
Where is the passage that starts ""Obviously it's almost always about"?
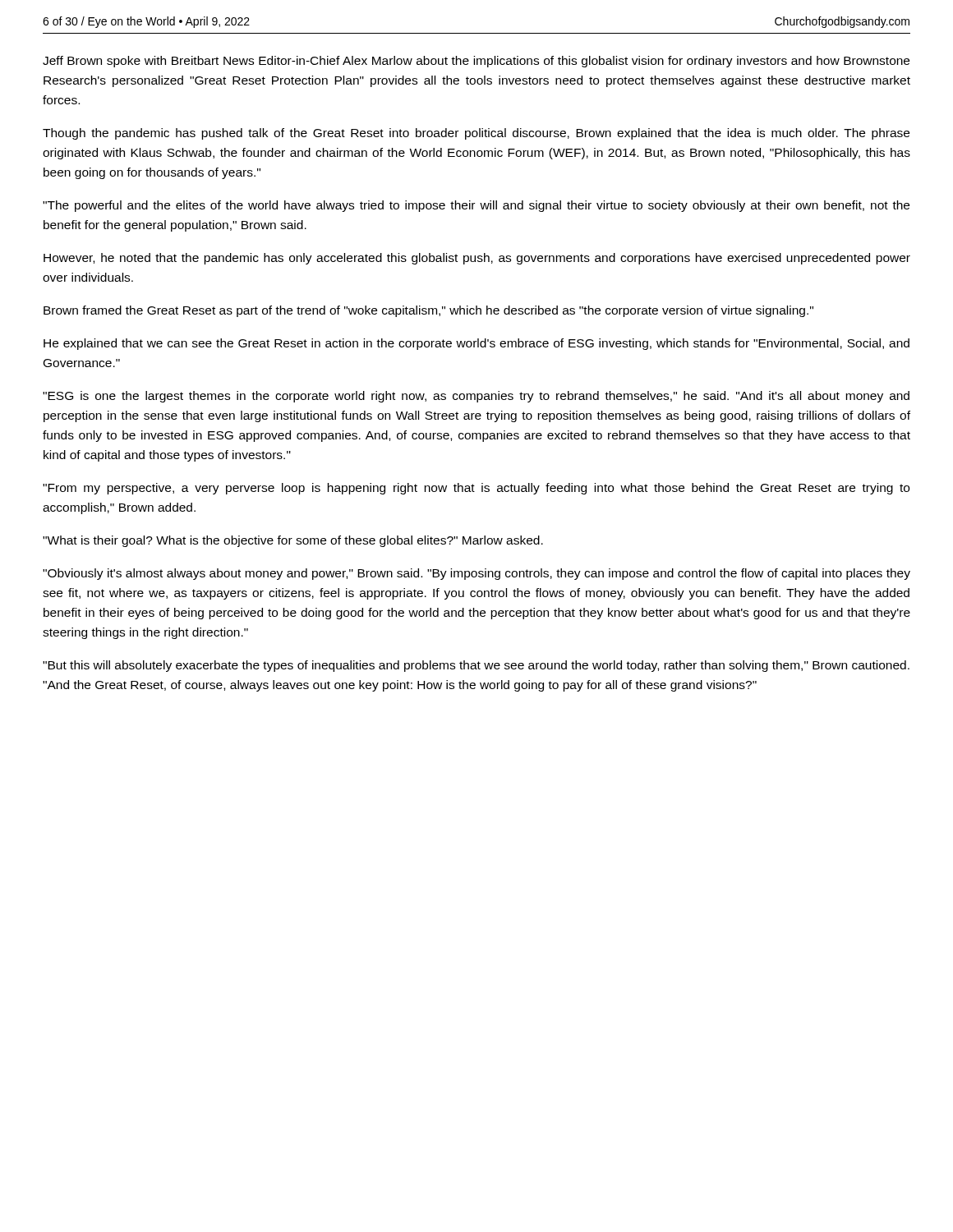[476, 603]
